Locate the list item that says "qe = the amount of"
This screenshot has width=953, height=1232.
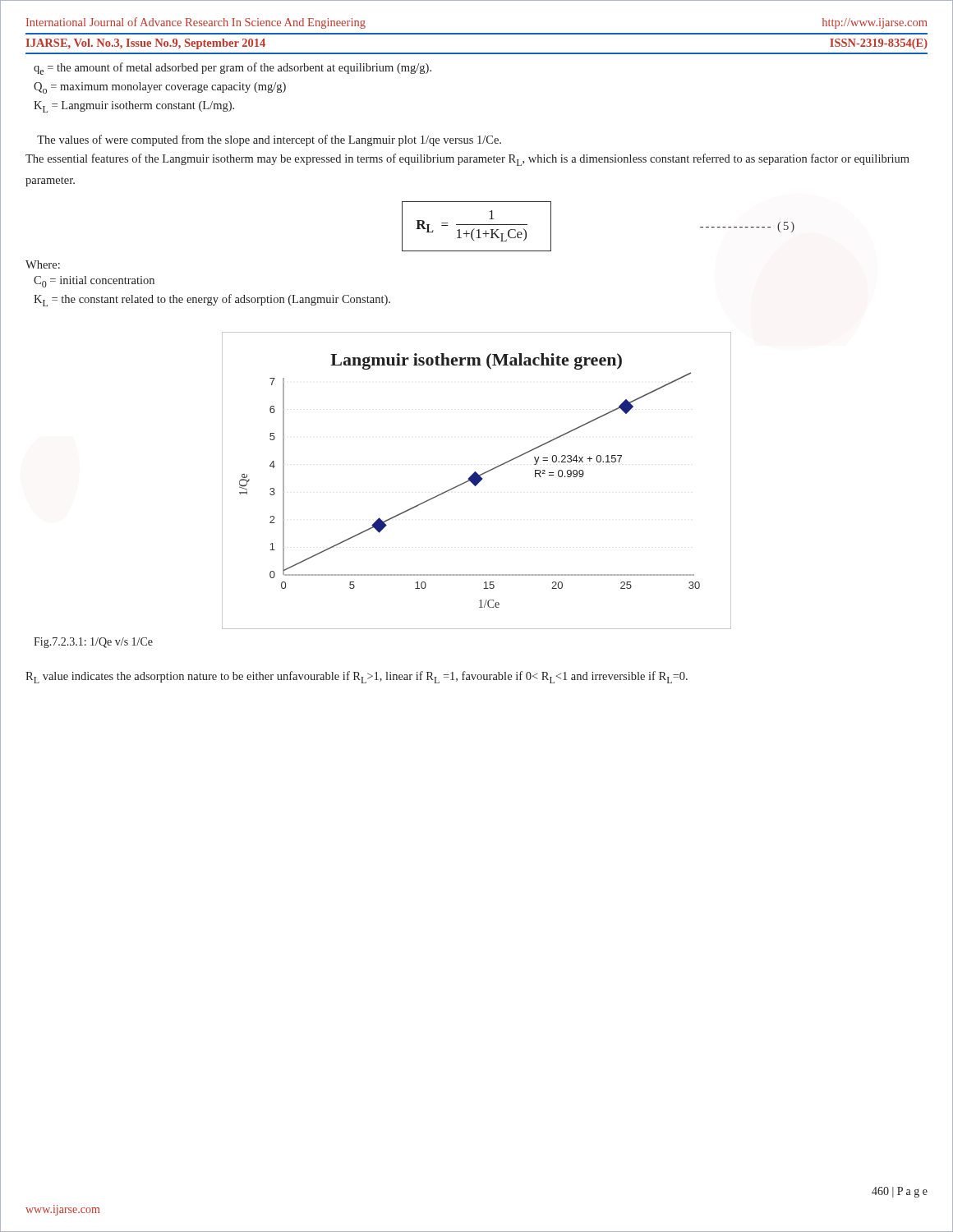[x=233, y=69]
